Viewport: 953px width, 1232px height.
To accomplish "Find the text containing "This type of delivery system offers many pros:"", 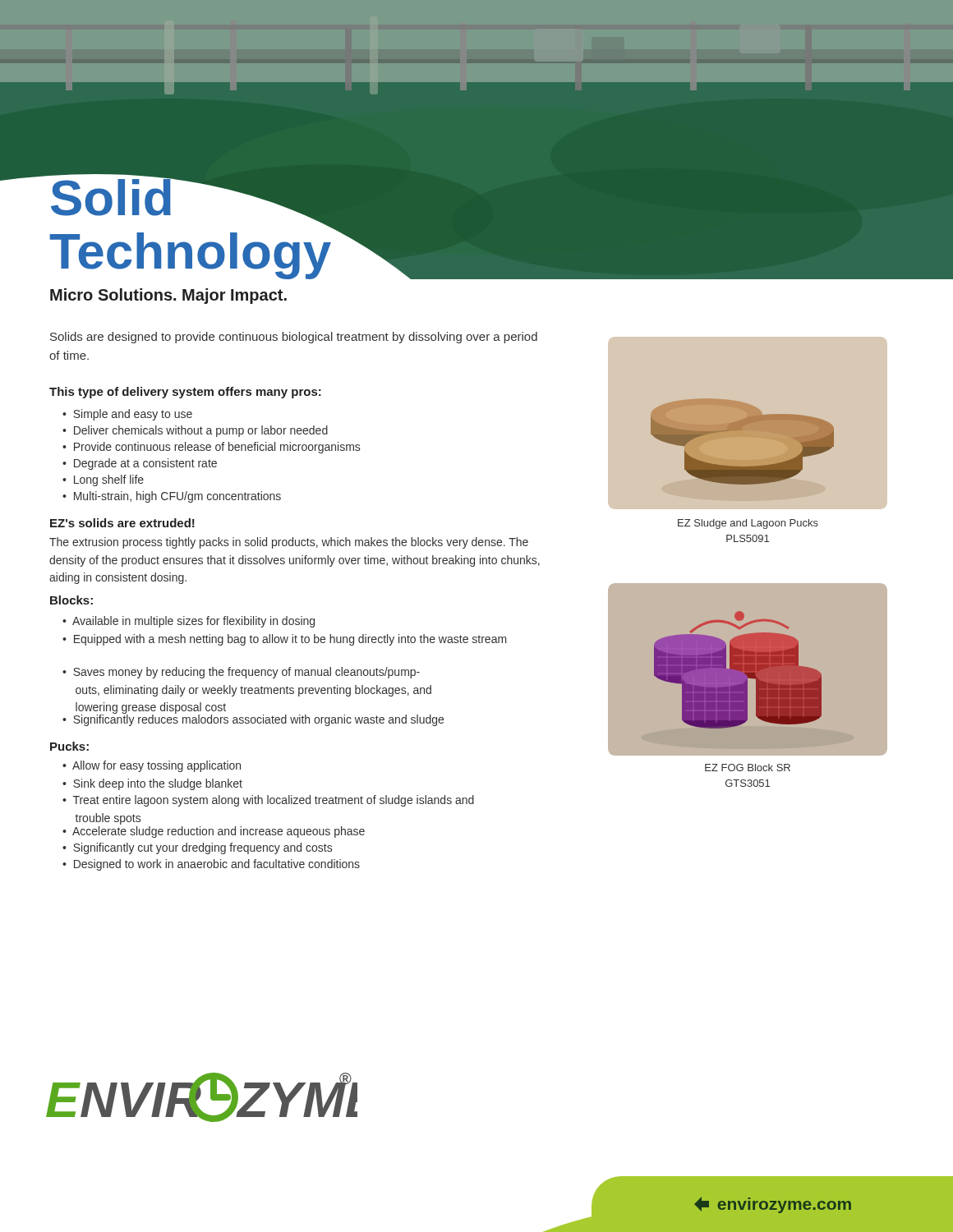I will coord(304,391).
